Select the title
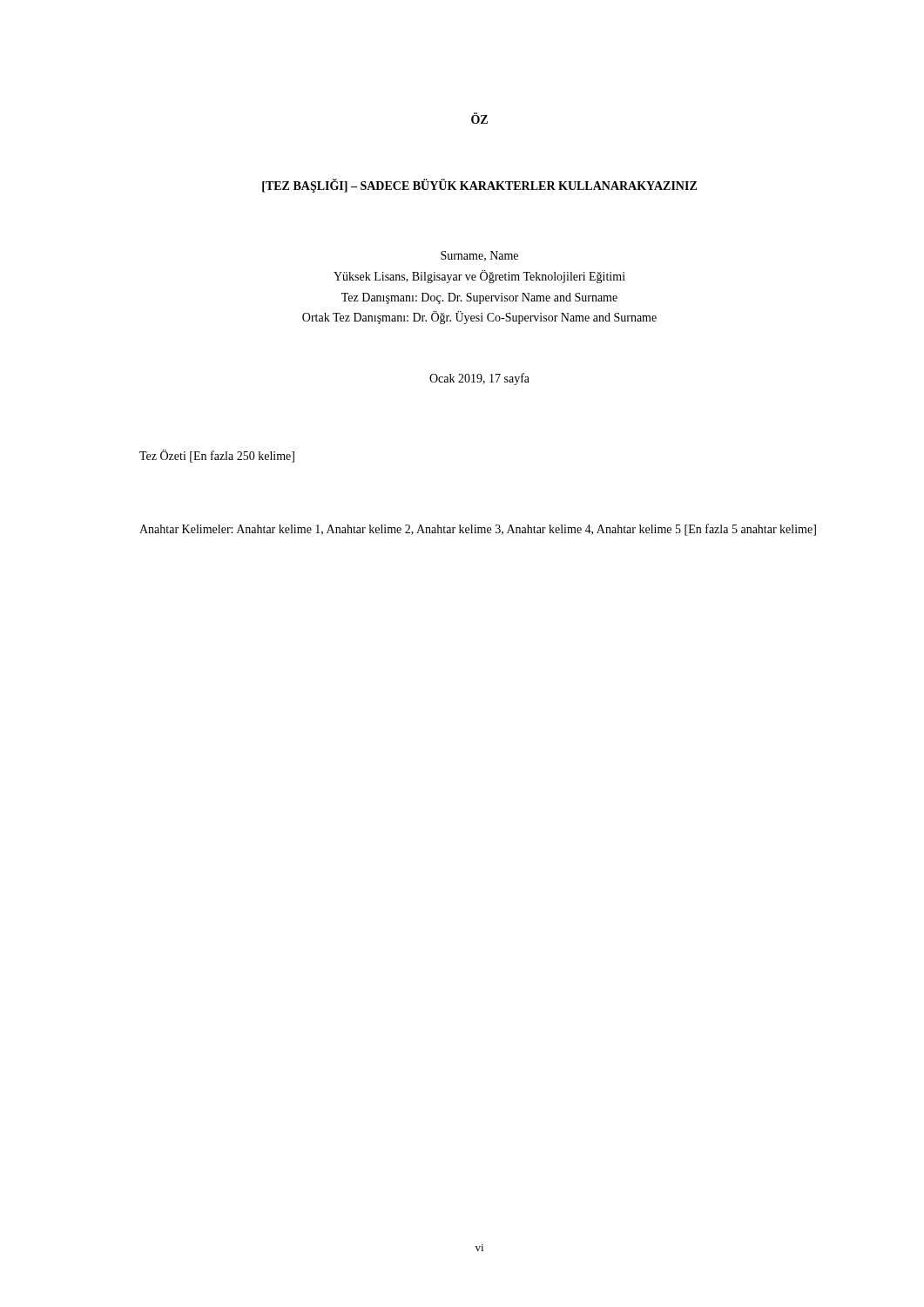 pos(479,120)
